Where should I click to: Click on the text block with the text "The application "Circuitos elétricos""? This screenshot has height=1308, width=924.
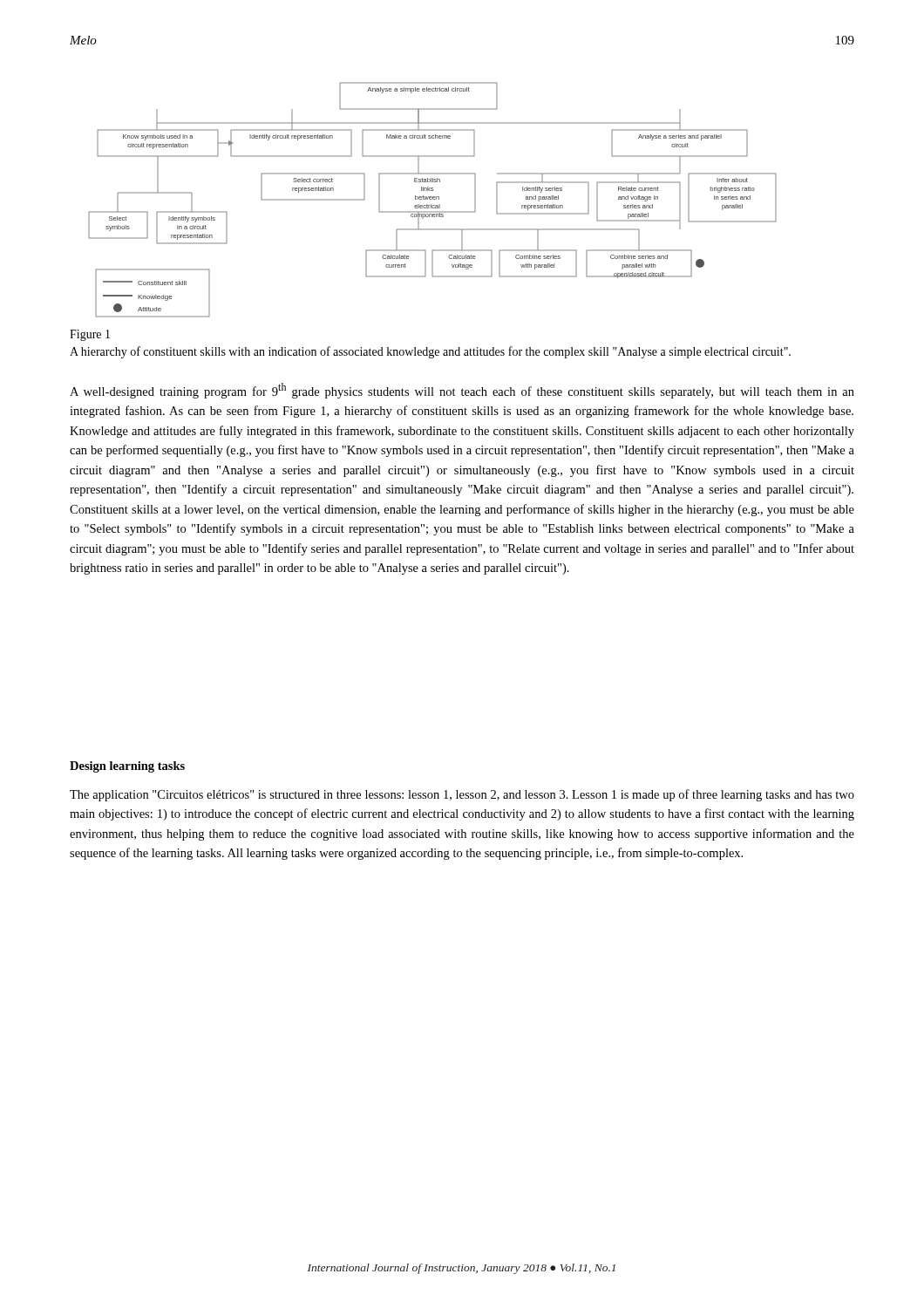462,824
